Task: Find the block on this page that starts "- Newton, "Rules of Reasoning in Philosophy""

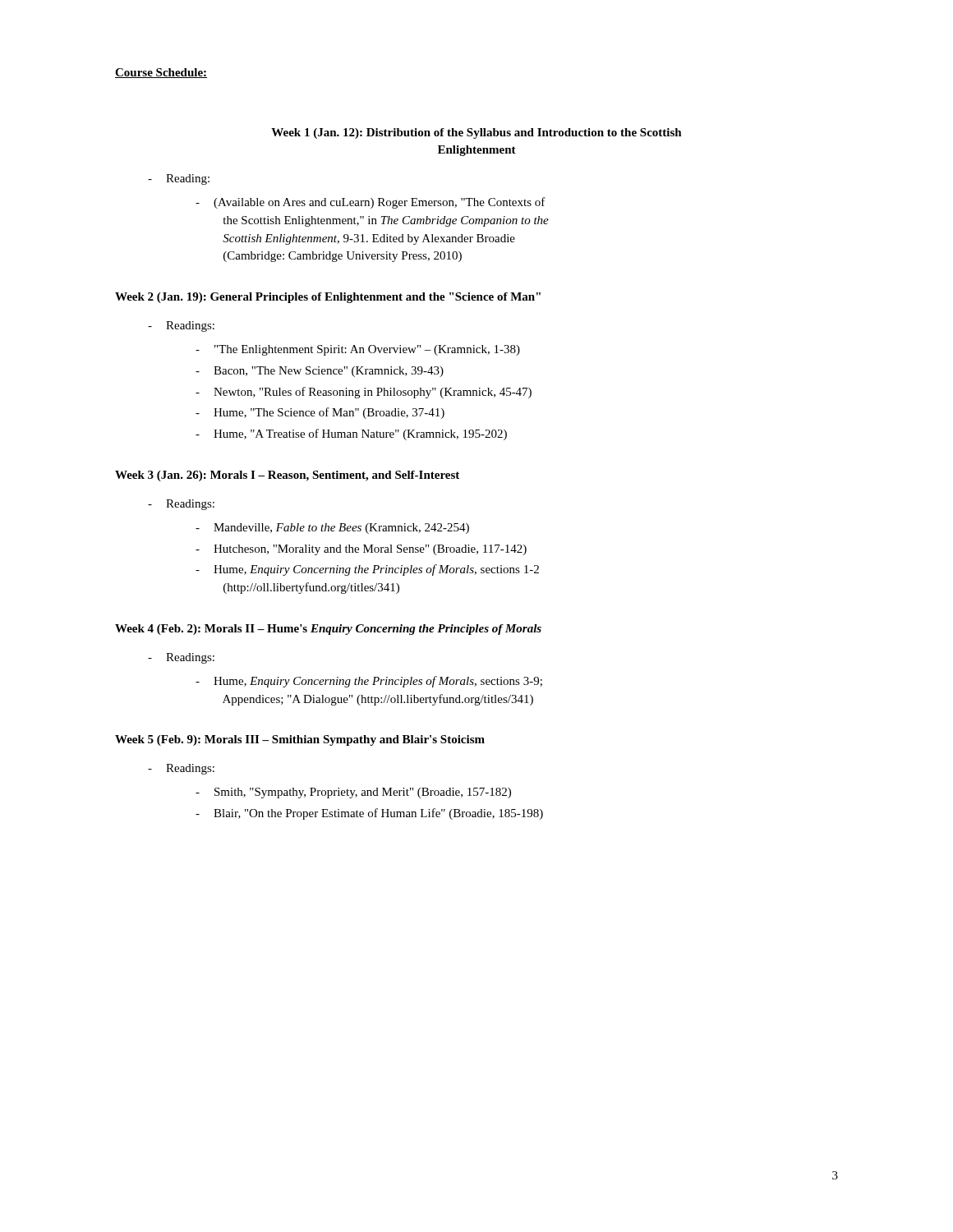Action: 373,392
